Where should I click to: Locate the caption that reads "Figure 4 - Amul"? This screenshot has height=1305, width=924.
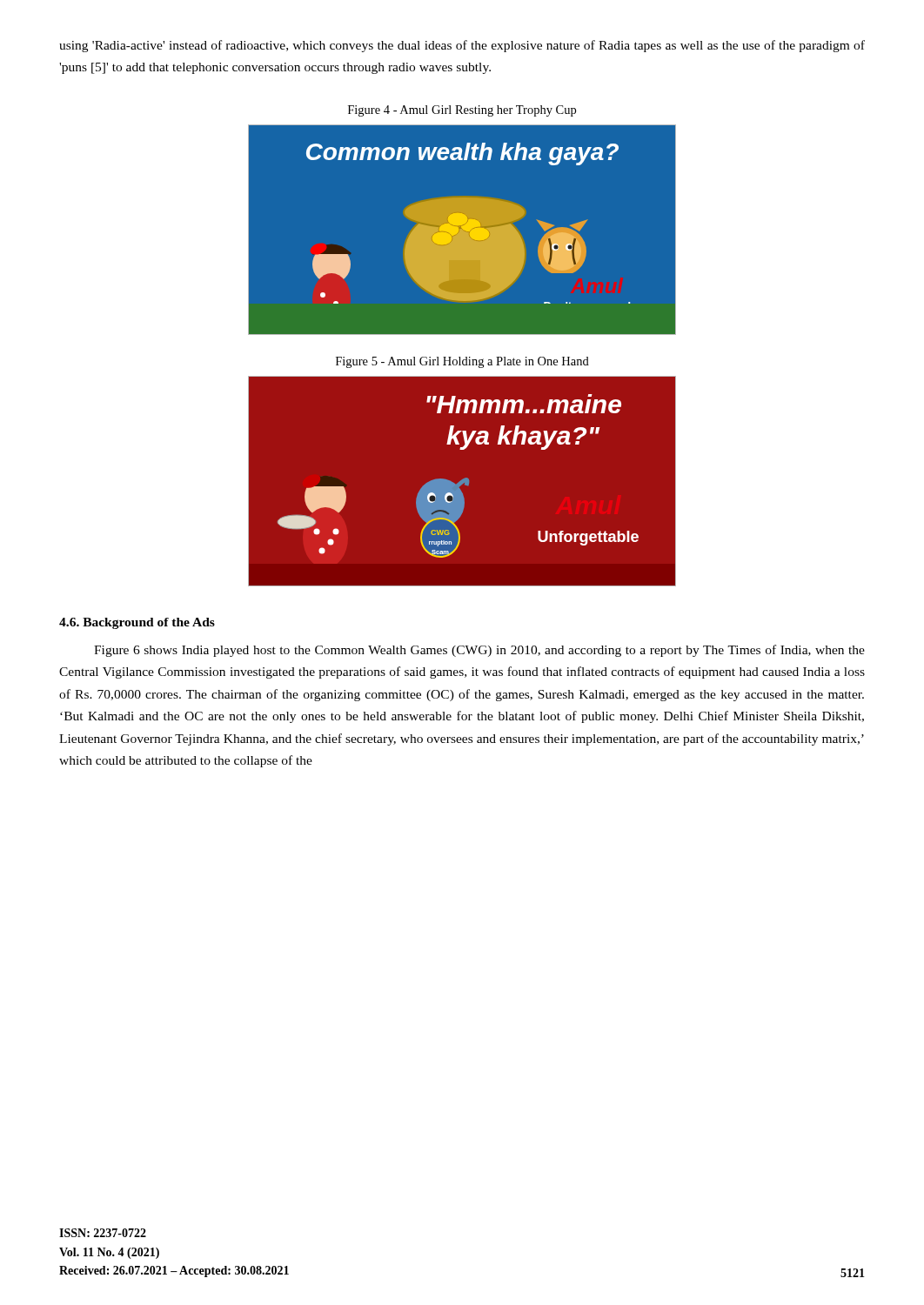(462, 109)
